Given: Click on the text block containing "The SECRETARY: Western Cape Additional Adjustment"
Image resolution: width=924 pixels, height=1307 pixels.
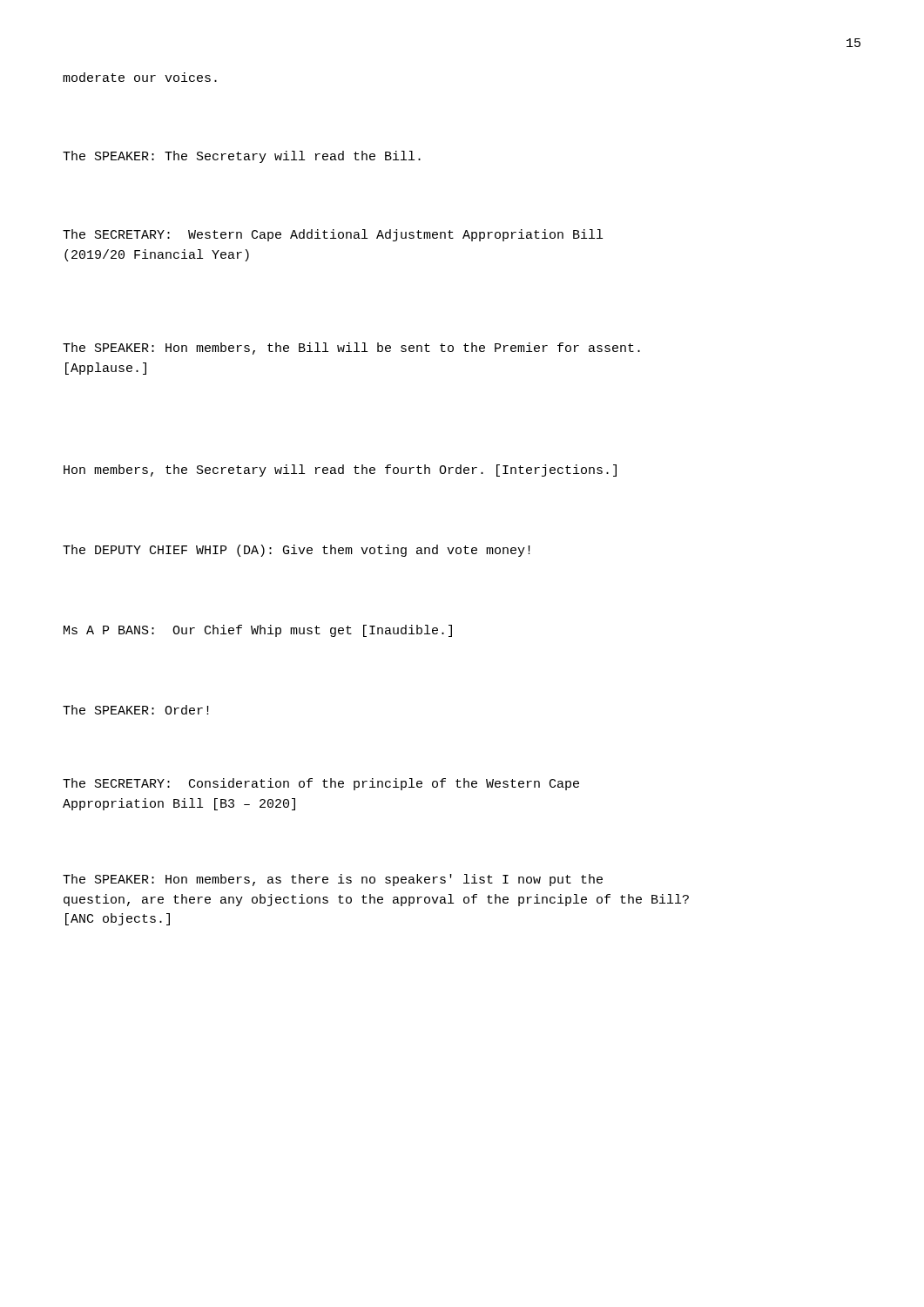Looking at the screenshot, I should pos(333,246).
